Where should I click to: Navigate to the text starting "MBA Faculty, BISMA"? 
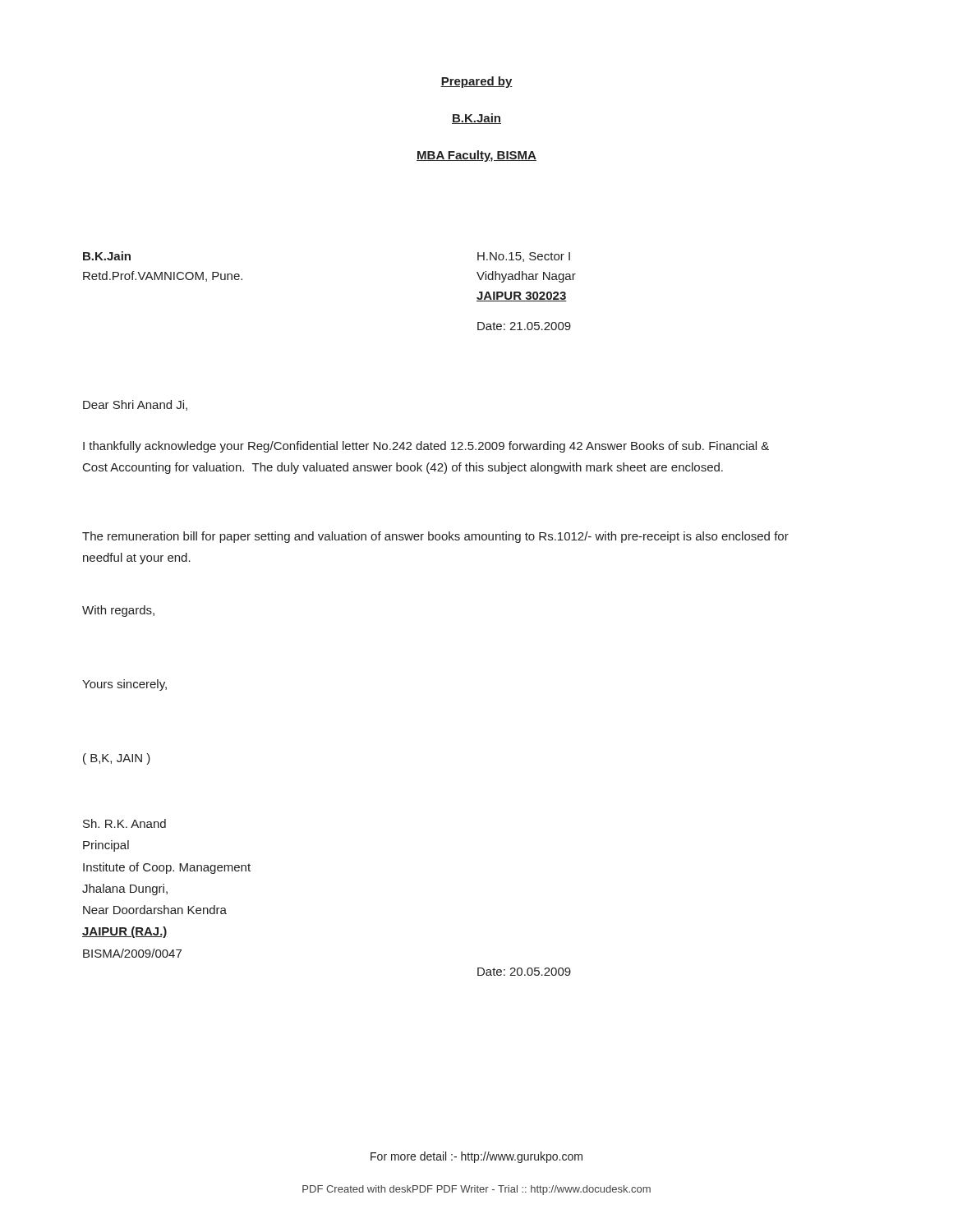[x=476, y=155]
